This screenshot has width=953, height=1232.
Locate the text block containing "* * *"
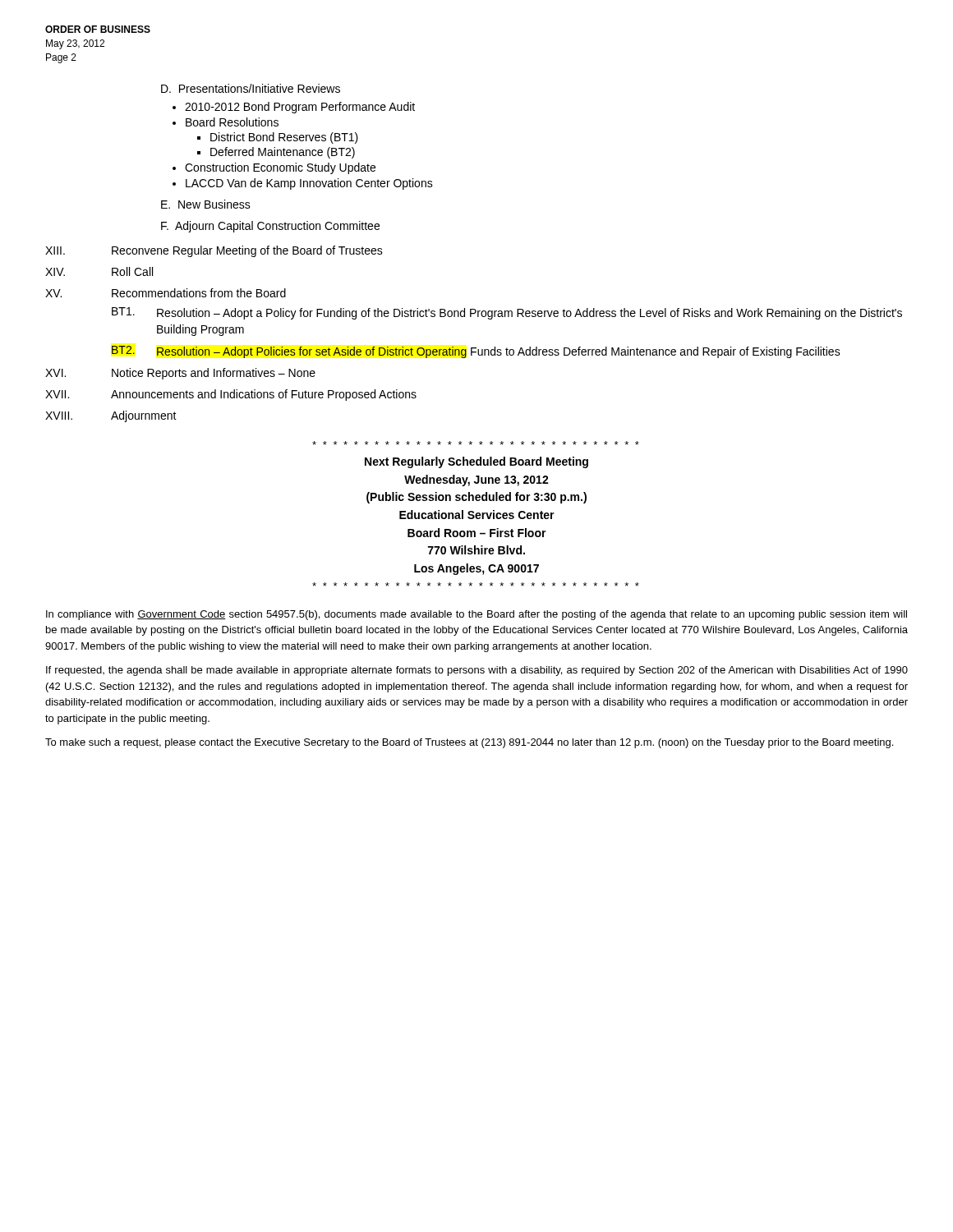[476, 516]
